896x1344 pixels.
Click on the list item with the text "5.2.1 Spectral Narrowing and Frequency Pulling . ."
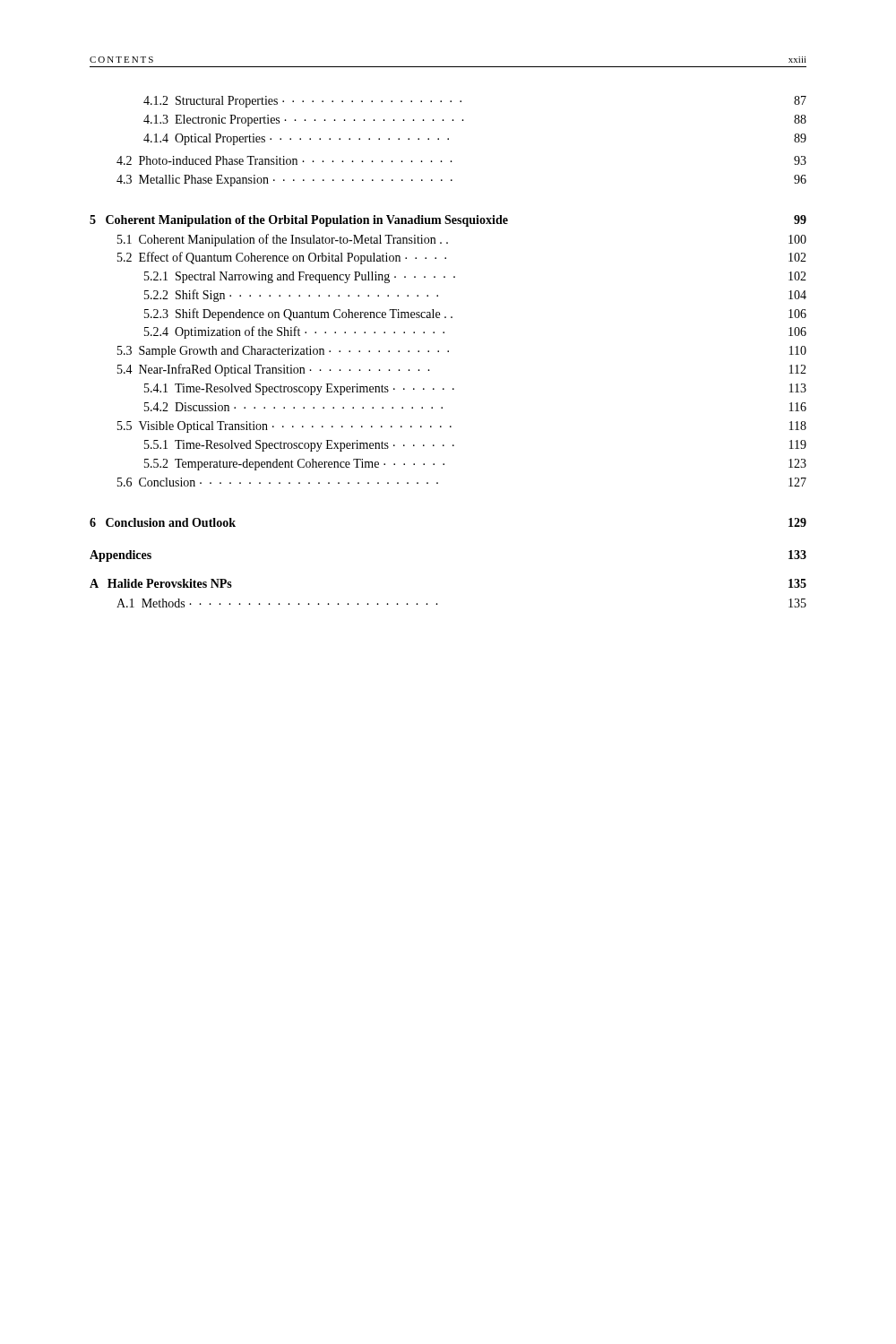pyautogui.click(x=266, y=277)
